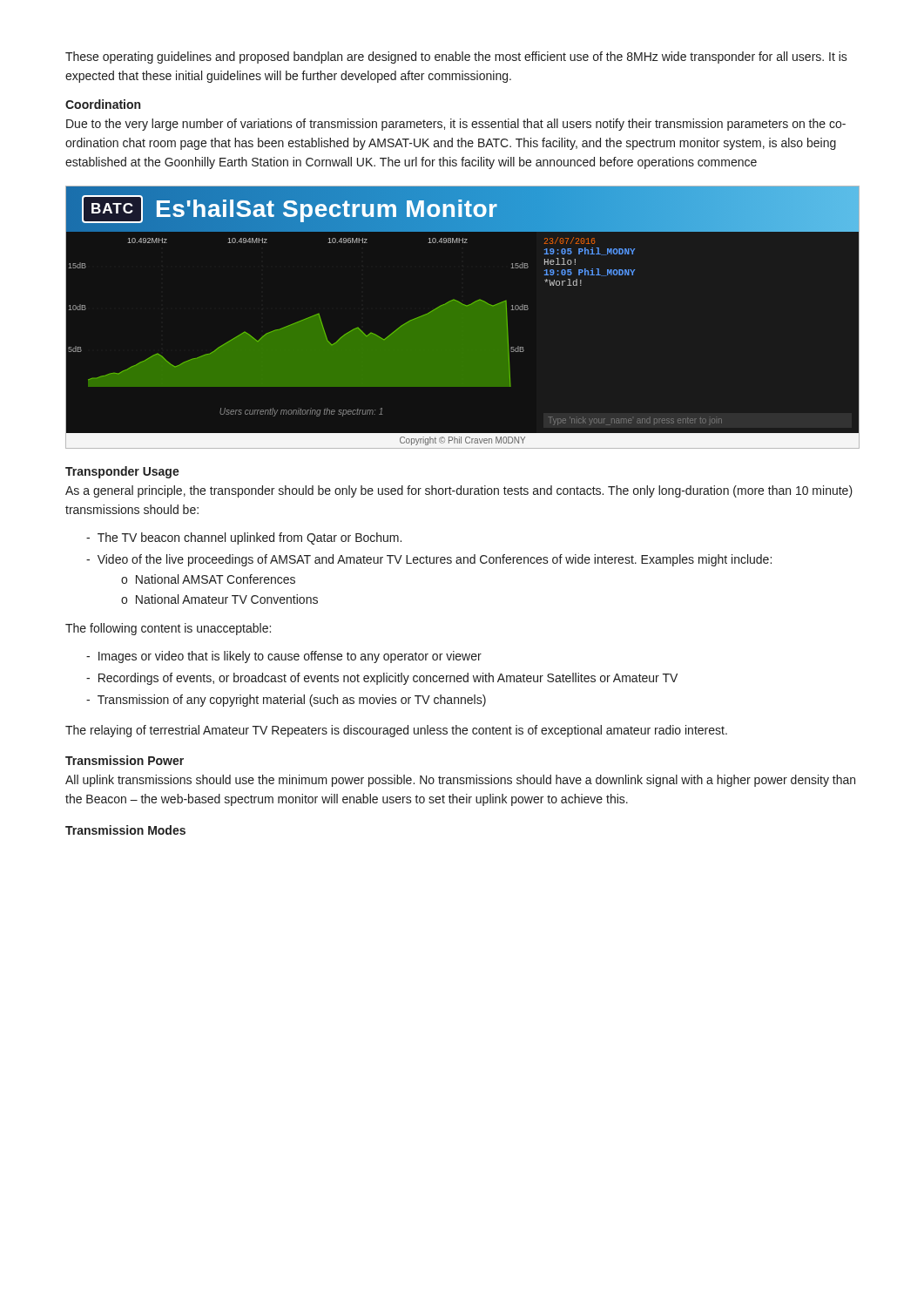Image resolution: width=924 pixels, height=1307 pixels.
Task: Click the passage that begins "As a general principle, the transponder should"
Action: 459,500
